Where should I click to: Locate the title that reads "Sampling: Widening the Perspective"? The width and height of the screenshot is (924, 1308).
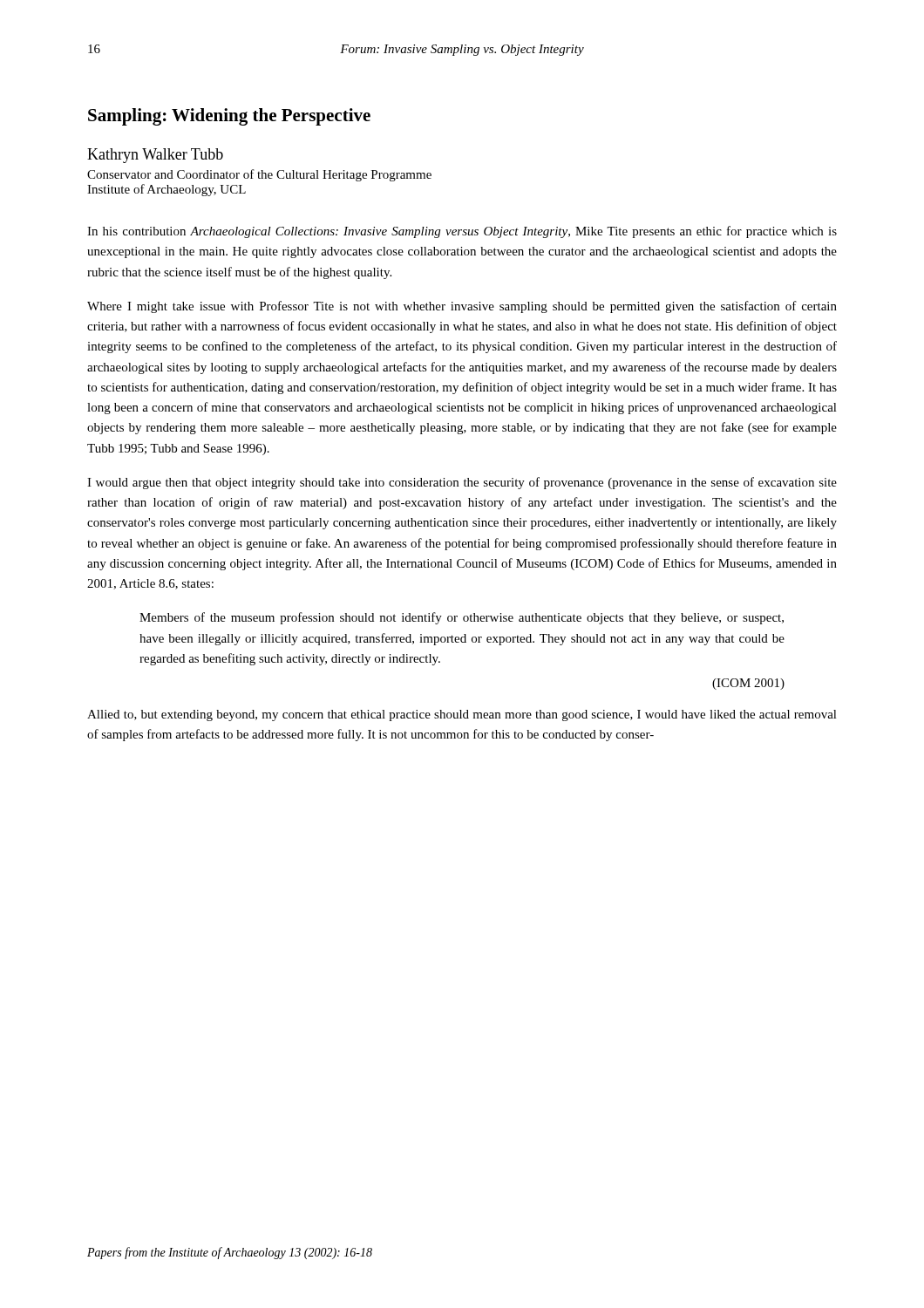coord(229,115)
